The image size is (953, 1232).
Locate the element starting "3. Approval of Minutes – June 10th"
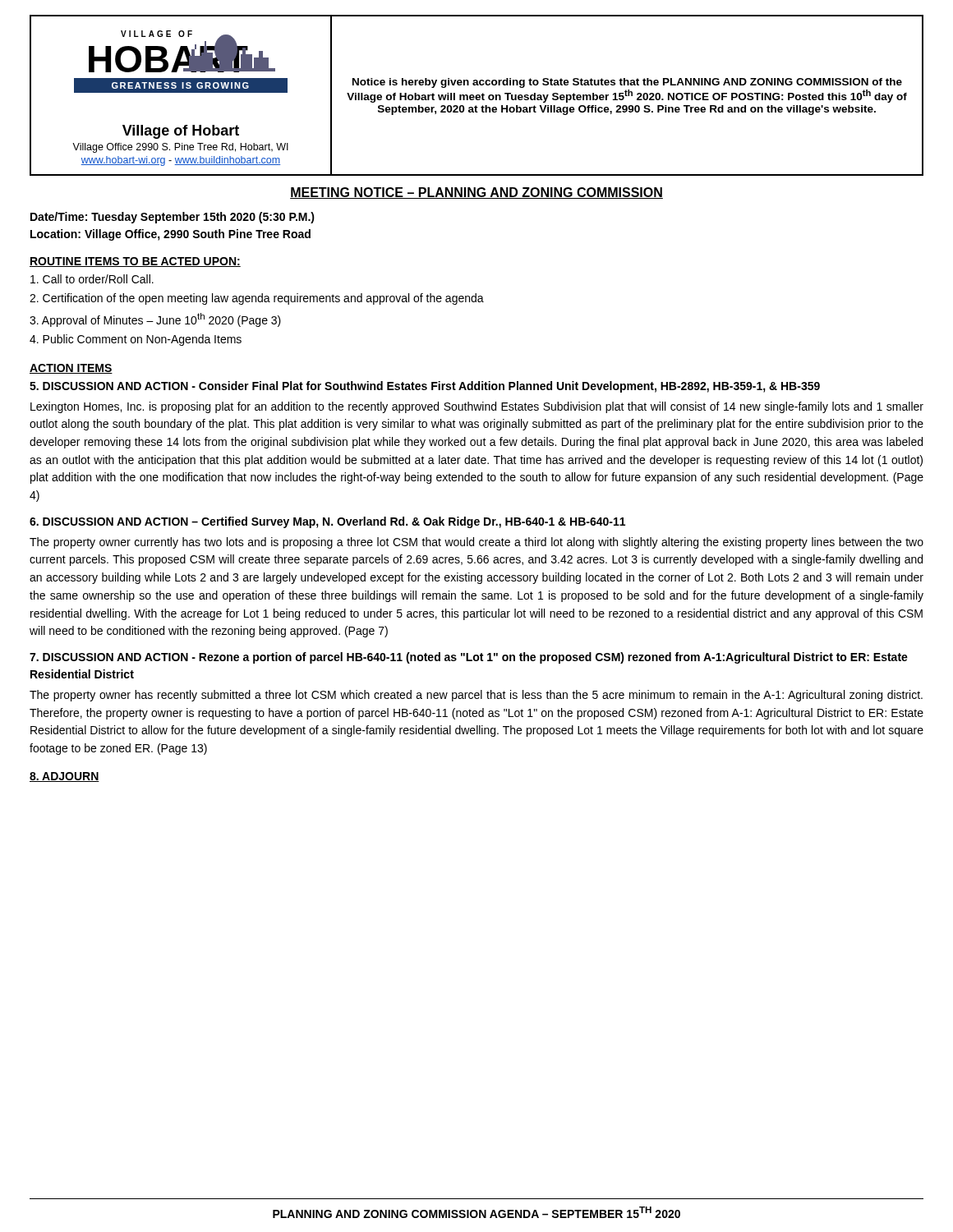[x=155, y=319]
